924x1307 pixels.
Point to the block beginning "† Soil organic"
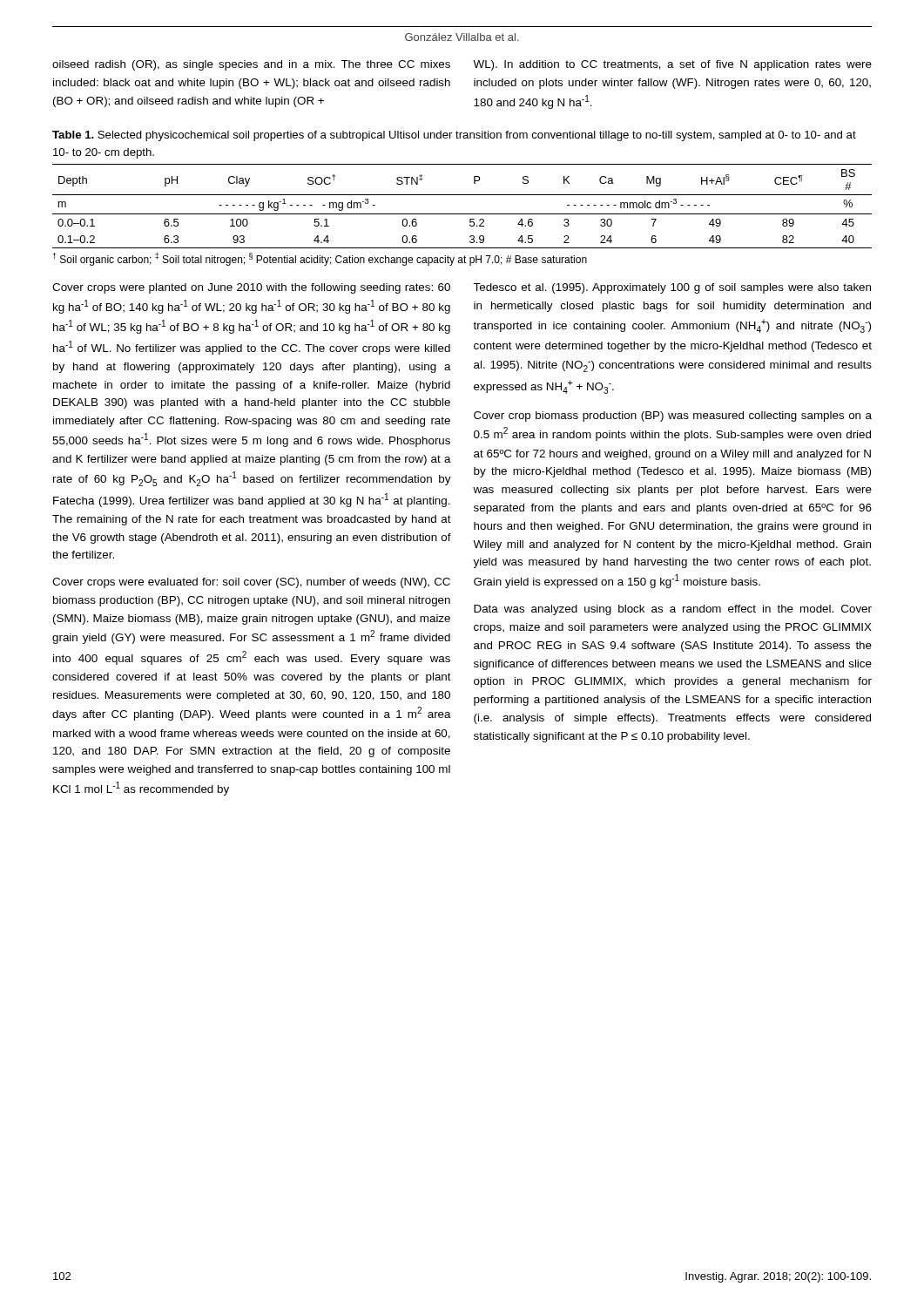coord(320,258)
